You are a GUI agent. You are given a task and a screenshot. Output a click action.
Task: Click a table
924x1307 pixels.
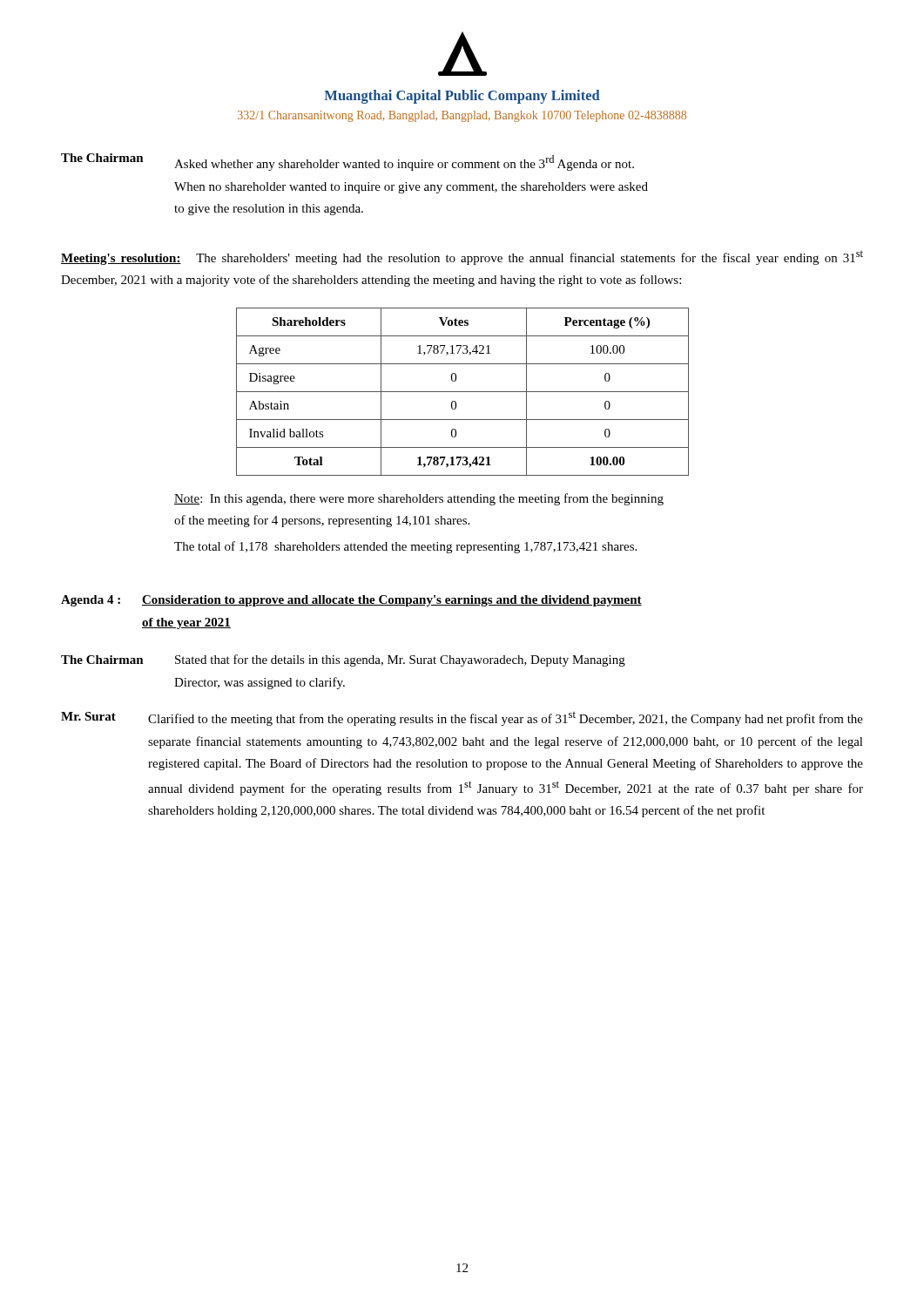tap(462, 391)
